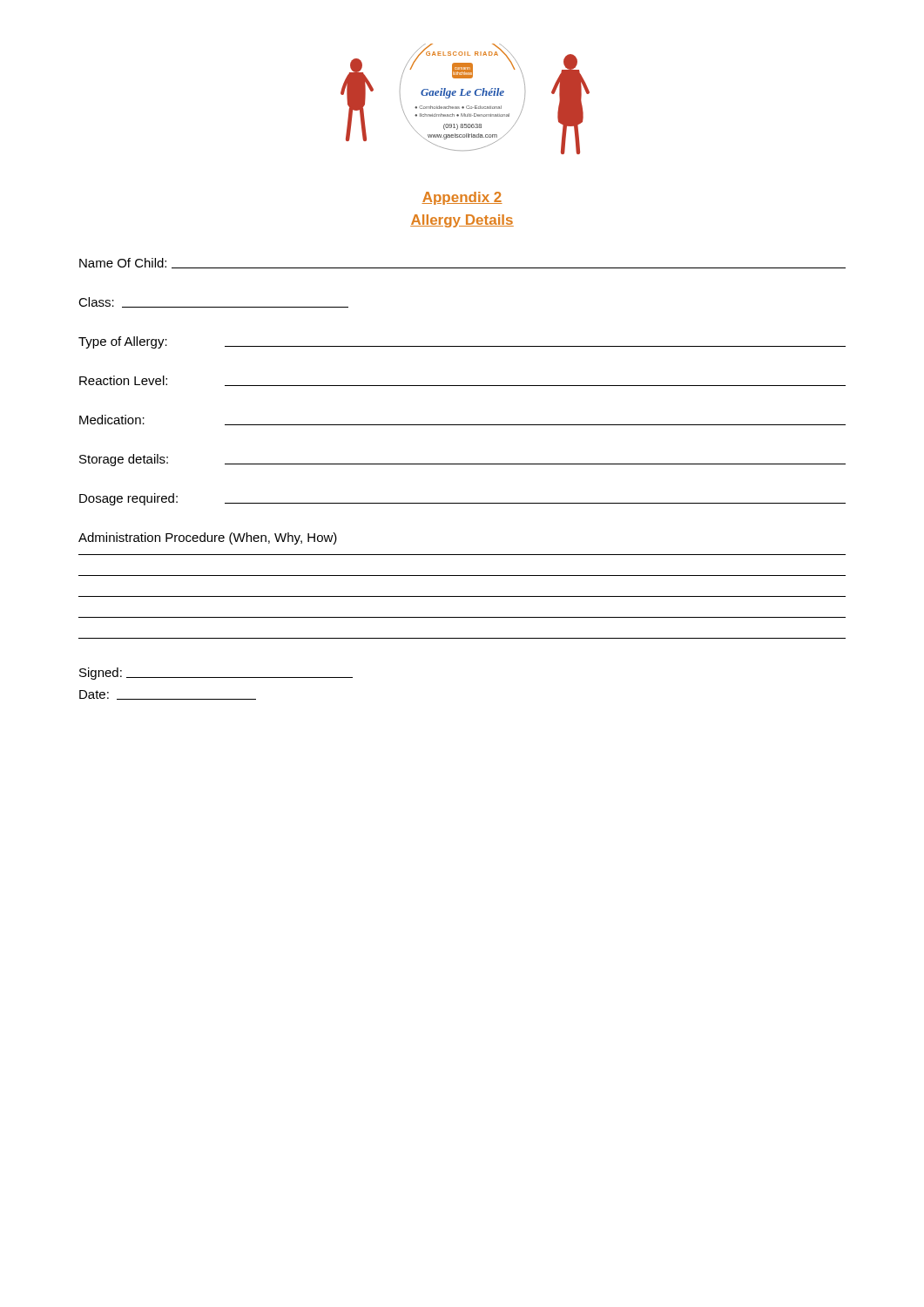Find the text containing "Name Of Child:"
924x1307 pixels.
click(x=462, y=263)
